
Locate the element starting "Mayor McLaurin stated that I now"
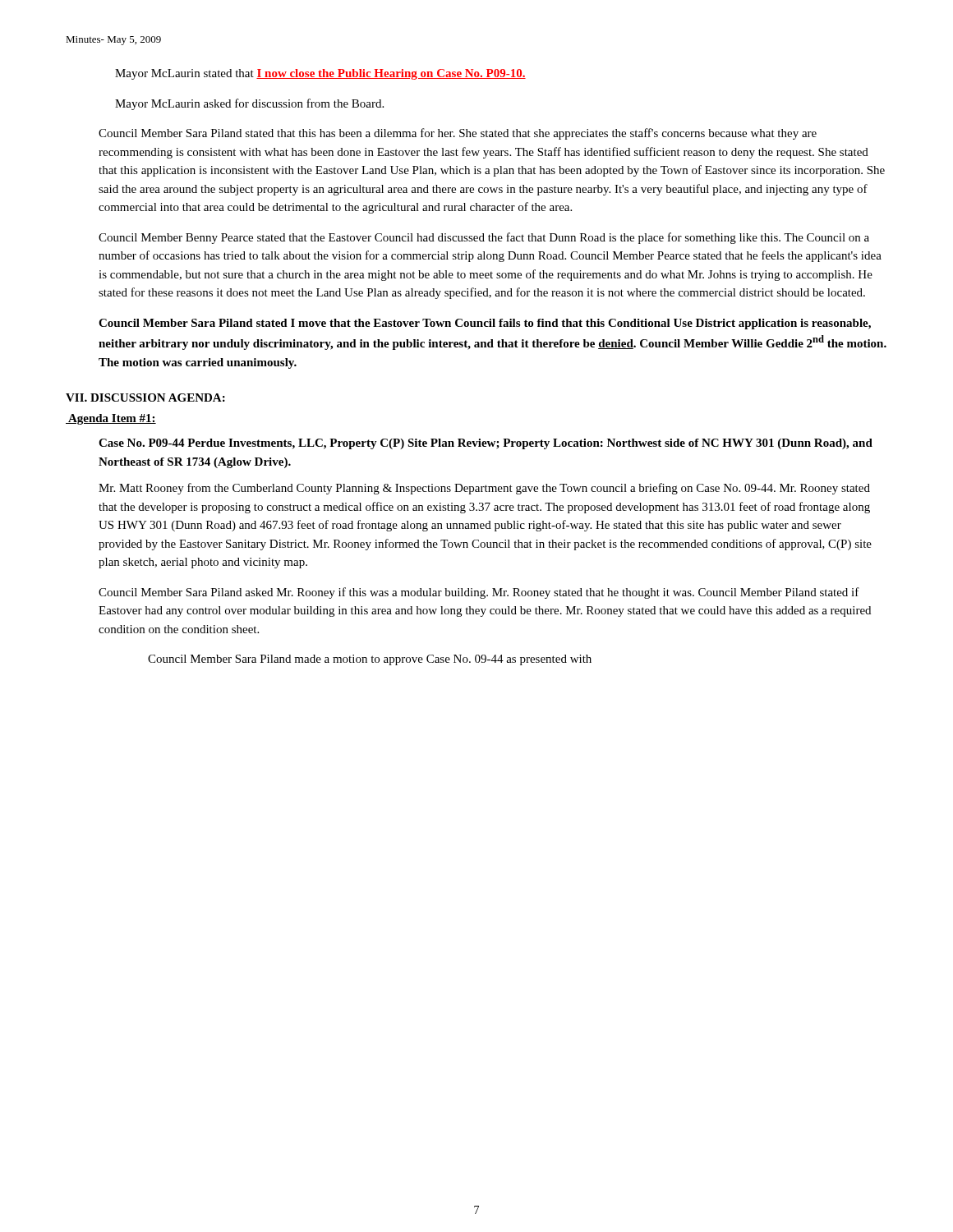320,73
